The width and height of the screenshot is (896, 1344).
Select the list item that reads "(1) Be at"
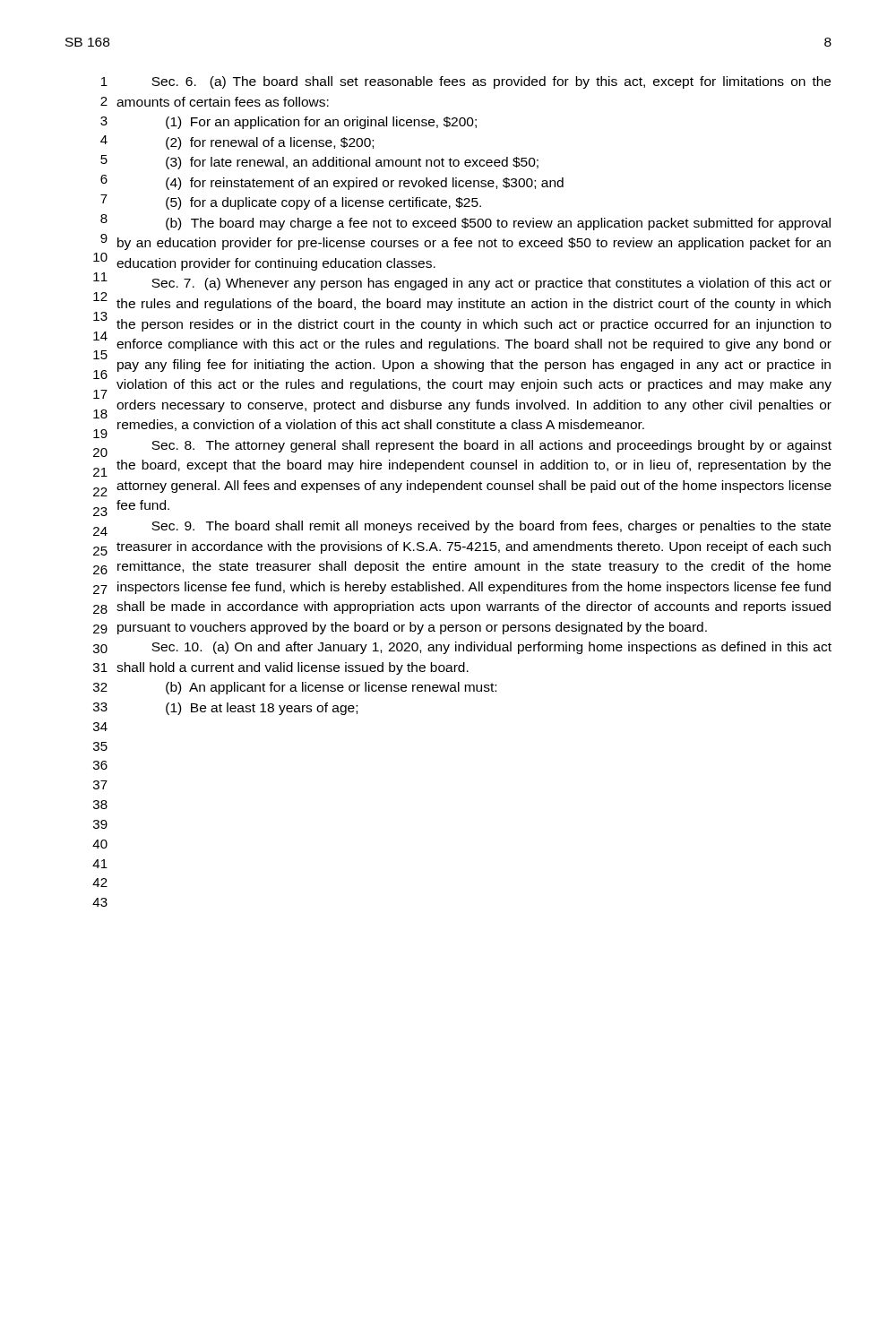(262, 707)
